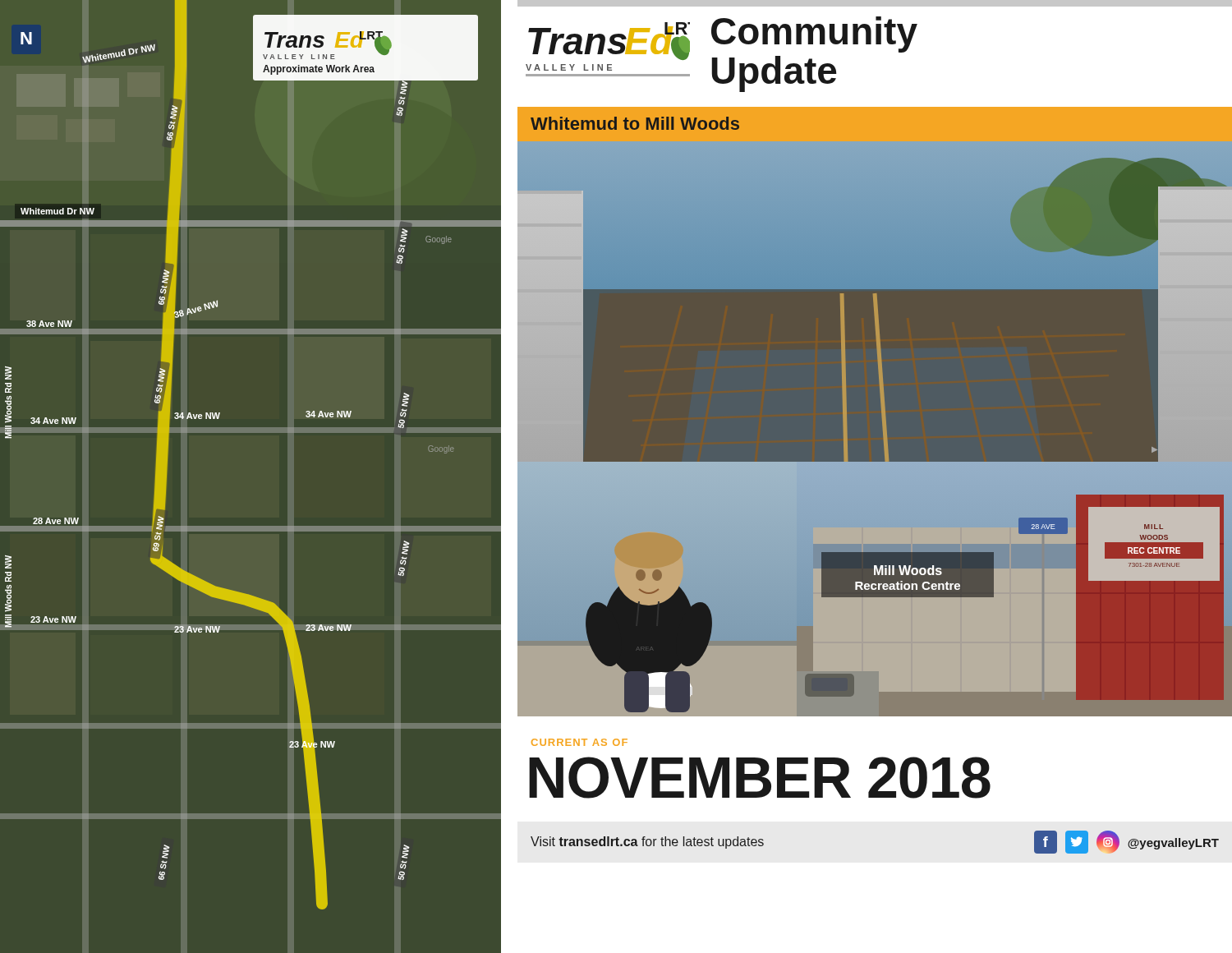Point to the passage starting "NOVEMBER 2018"
Viewport: 1232px width, 953px height.
pos(758,778)
